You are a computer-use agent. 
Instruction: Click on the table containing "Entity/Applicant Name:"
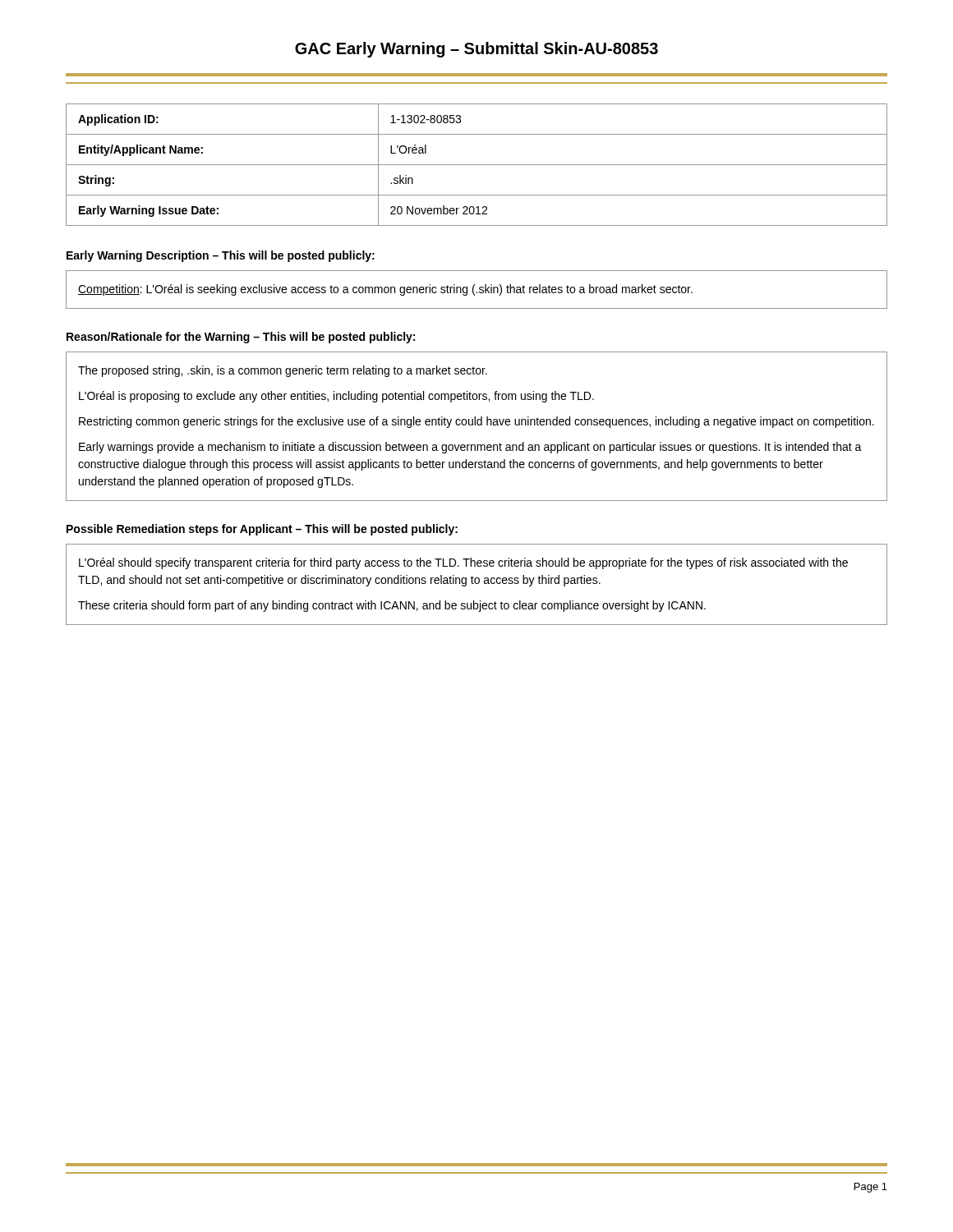476,165
